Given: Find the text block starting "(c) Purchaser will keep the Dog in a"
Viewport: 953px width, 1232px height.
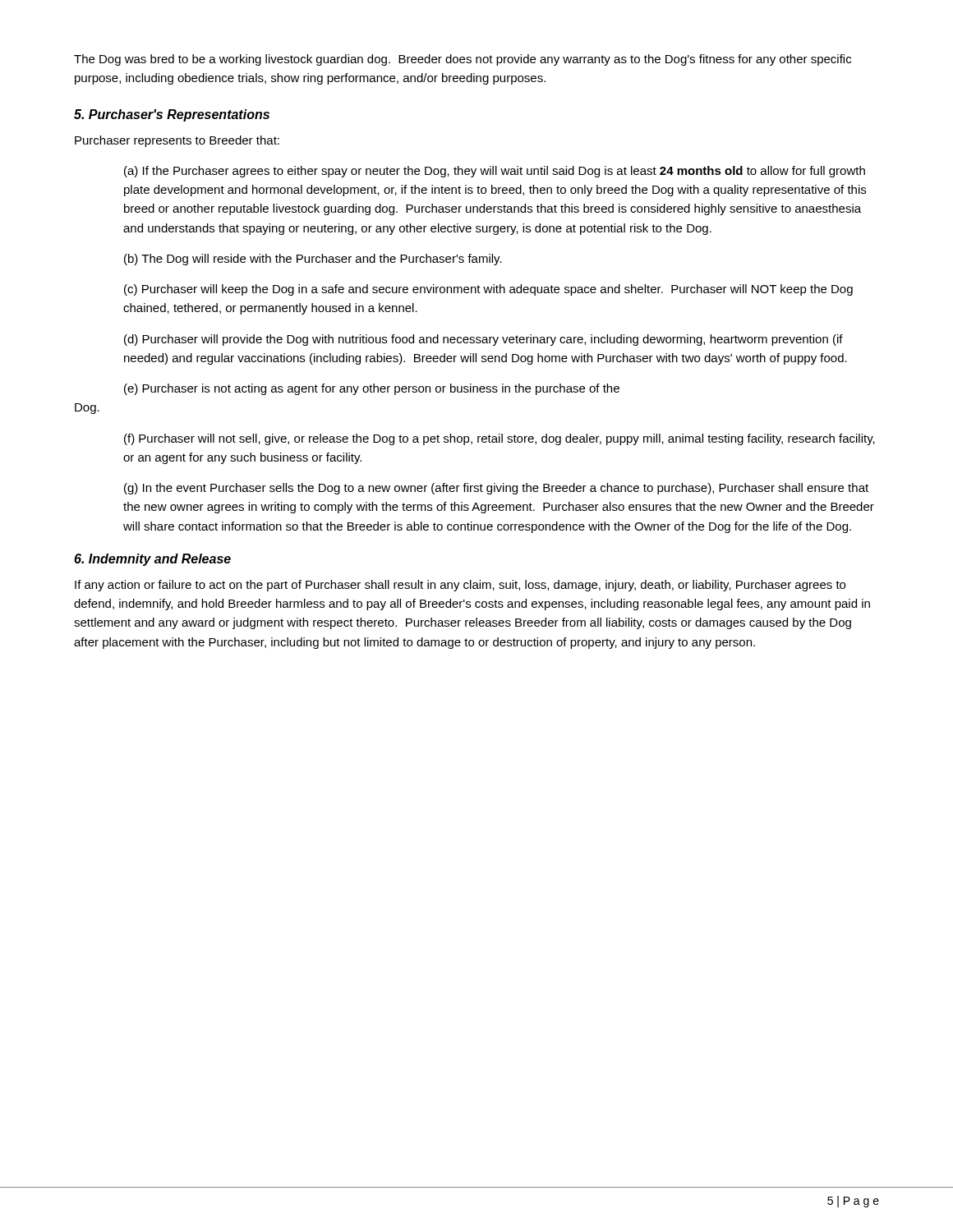Looking at the screenshot, I should click(x=488, y=298).
